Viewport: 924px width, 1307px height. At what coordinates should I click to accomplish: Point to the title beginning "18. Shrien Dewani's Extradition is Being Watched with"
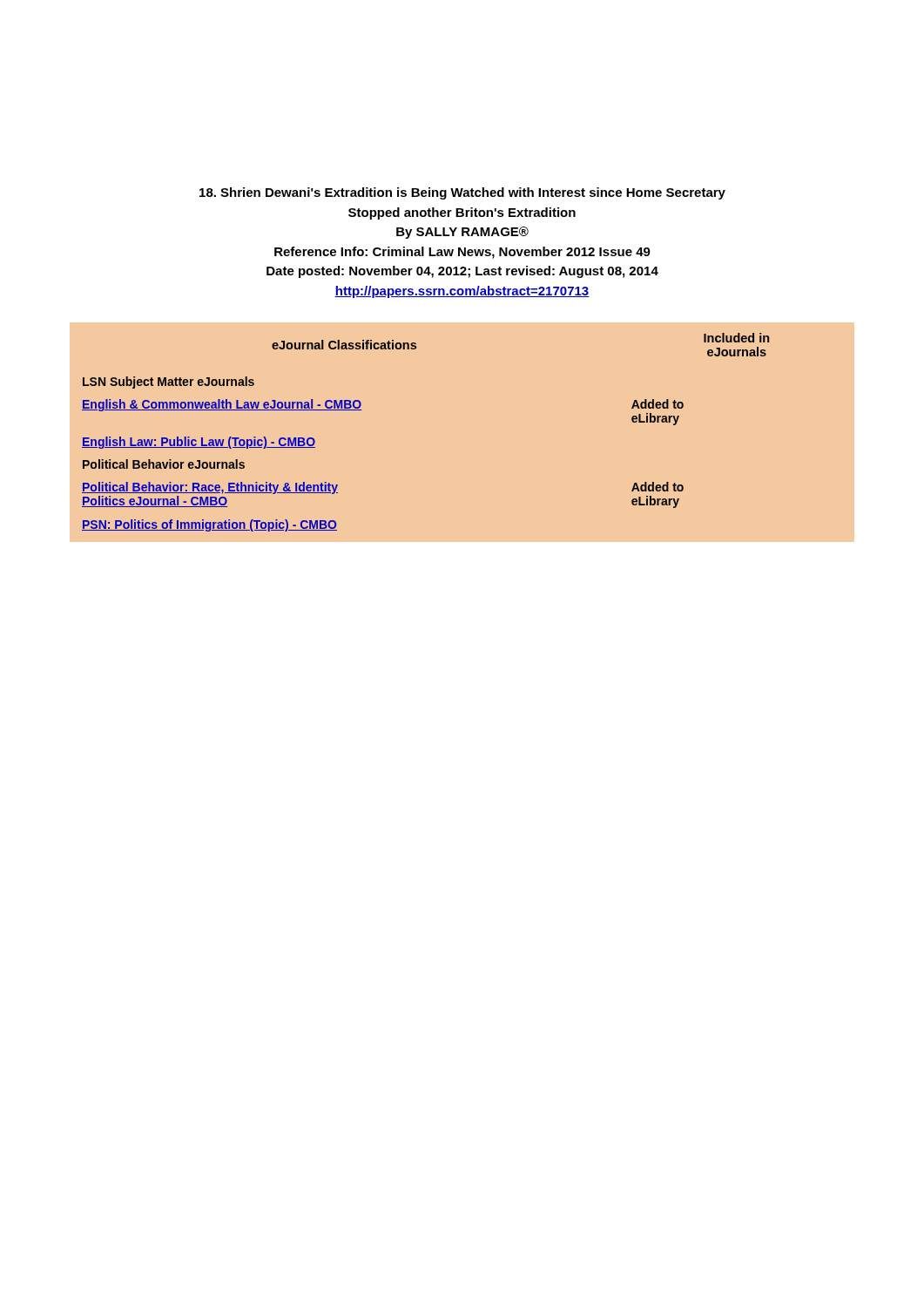click(x=462, y=242)
